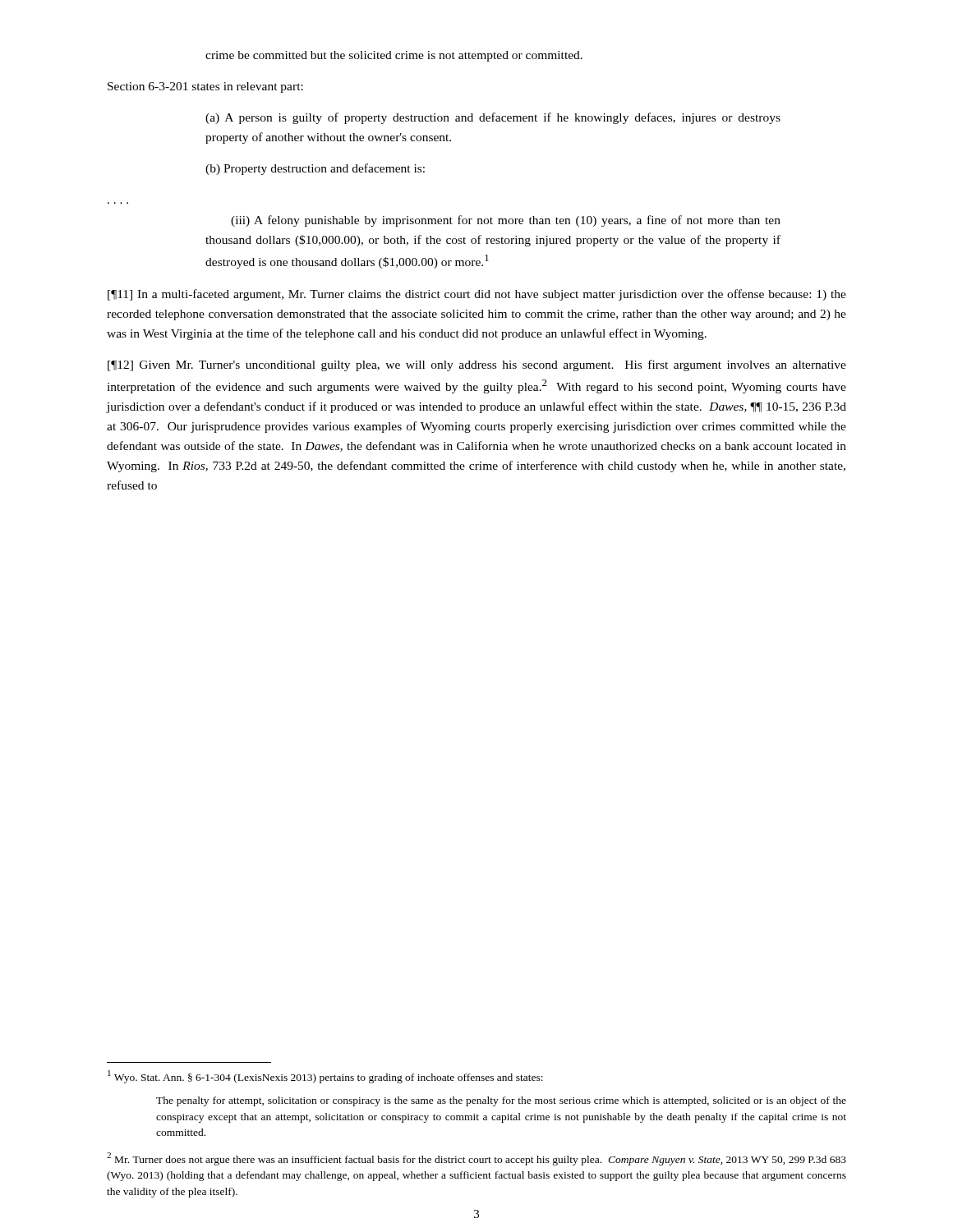The image size is (953, 1232).
Task: Point to the block beginning "Section 6-3-201 states in relevant"
Action: point(205,87)
